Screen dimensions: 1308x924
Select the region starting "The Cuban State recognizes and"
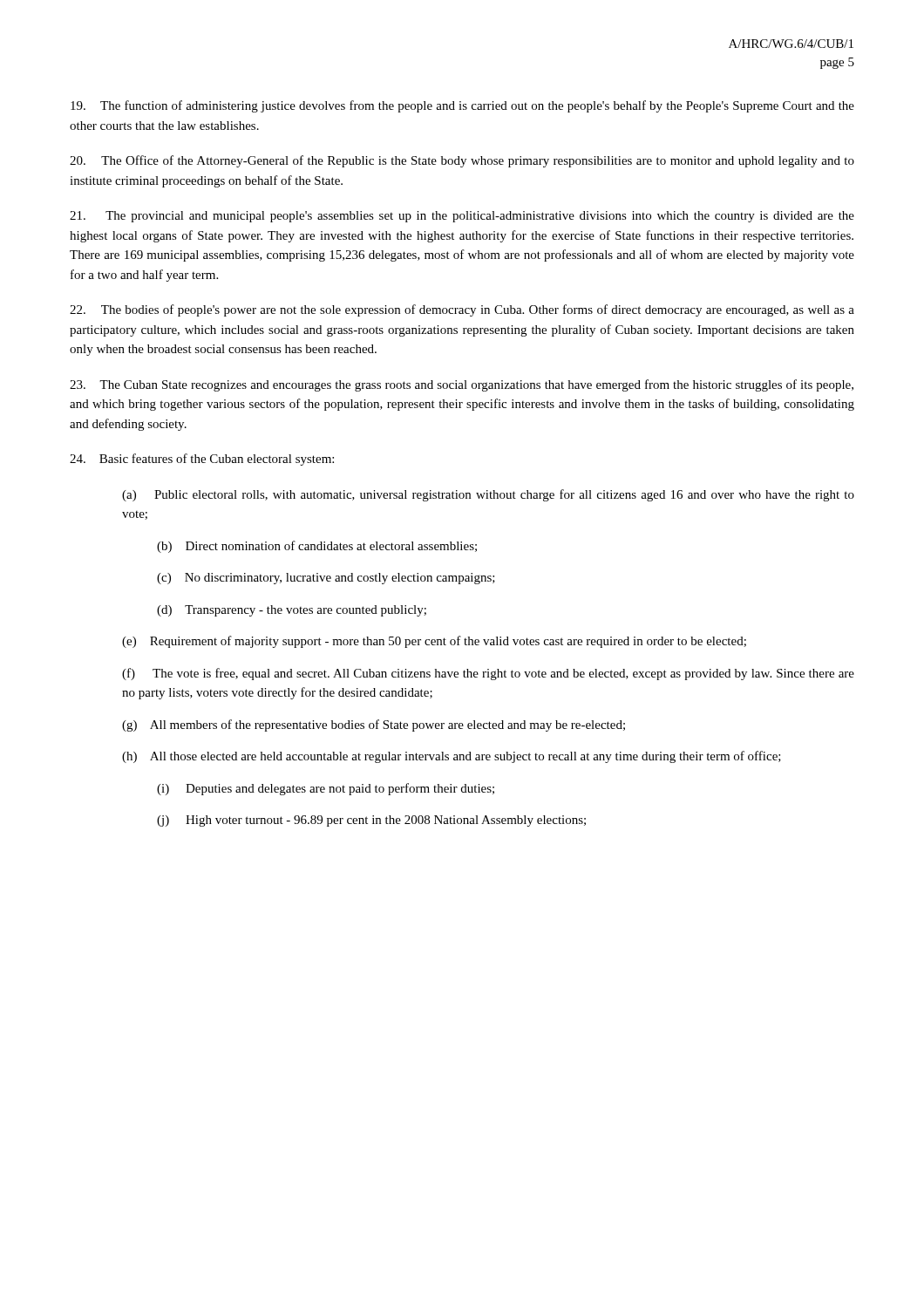[462, 404]
